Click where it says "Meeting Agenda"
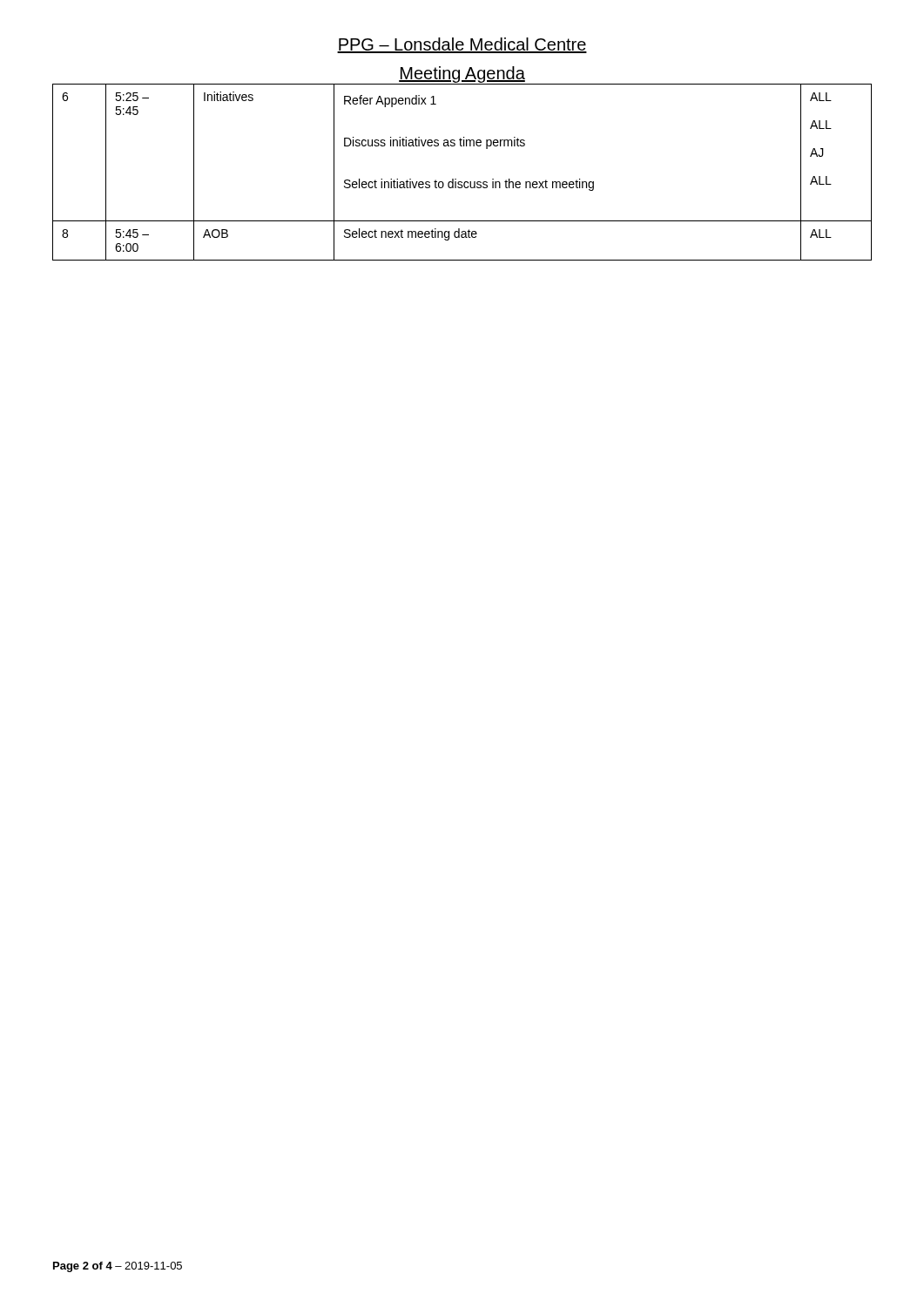The image size is (924, 1307). [462, 73]
